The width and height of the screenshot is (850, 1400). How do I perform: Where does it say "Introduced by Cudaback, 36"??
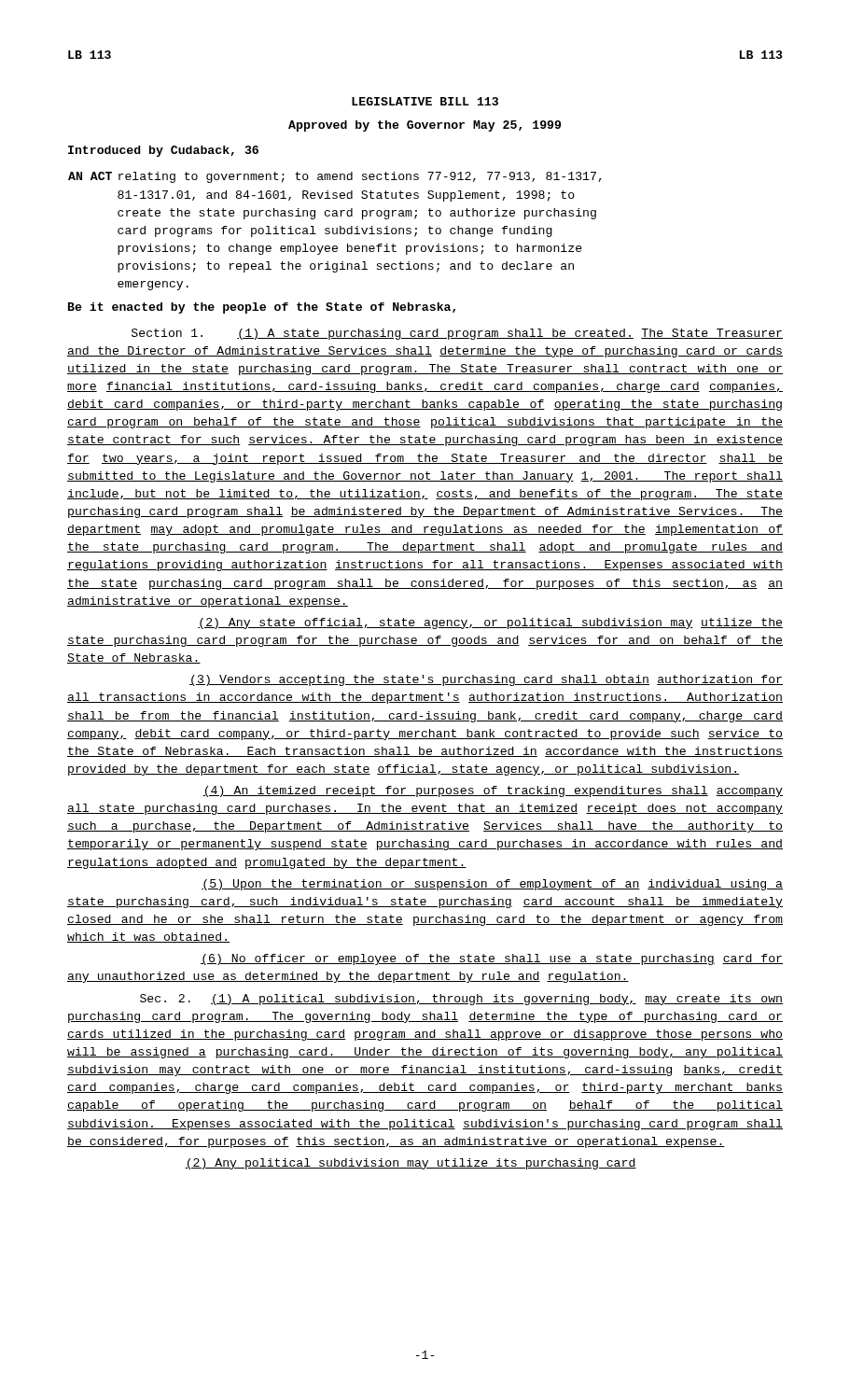point(163,151)
